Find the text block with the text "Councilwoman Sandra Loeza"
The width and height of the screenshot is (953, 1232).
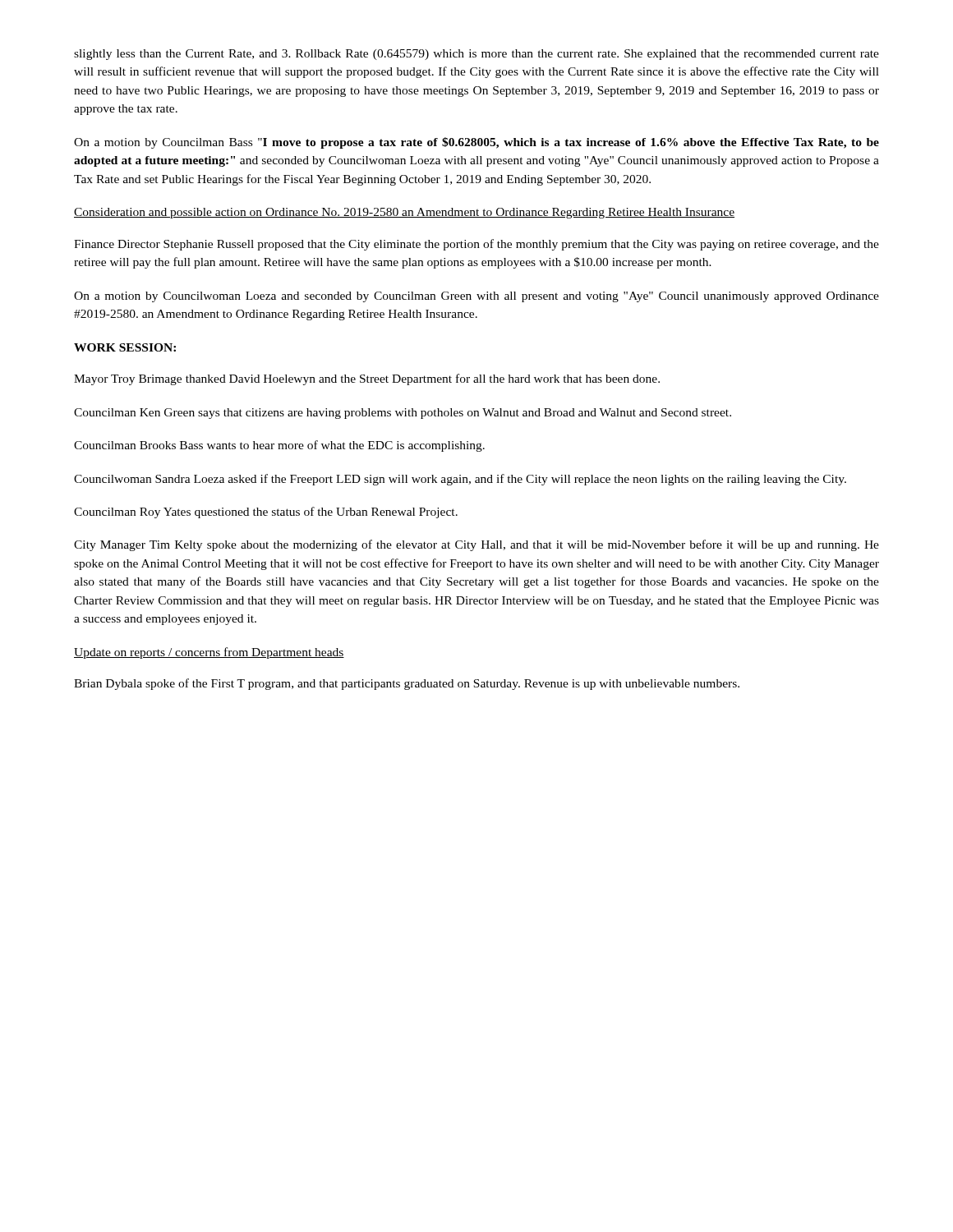tap(460, 478)
